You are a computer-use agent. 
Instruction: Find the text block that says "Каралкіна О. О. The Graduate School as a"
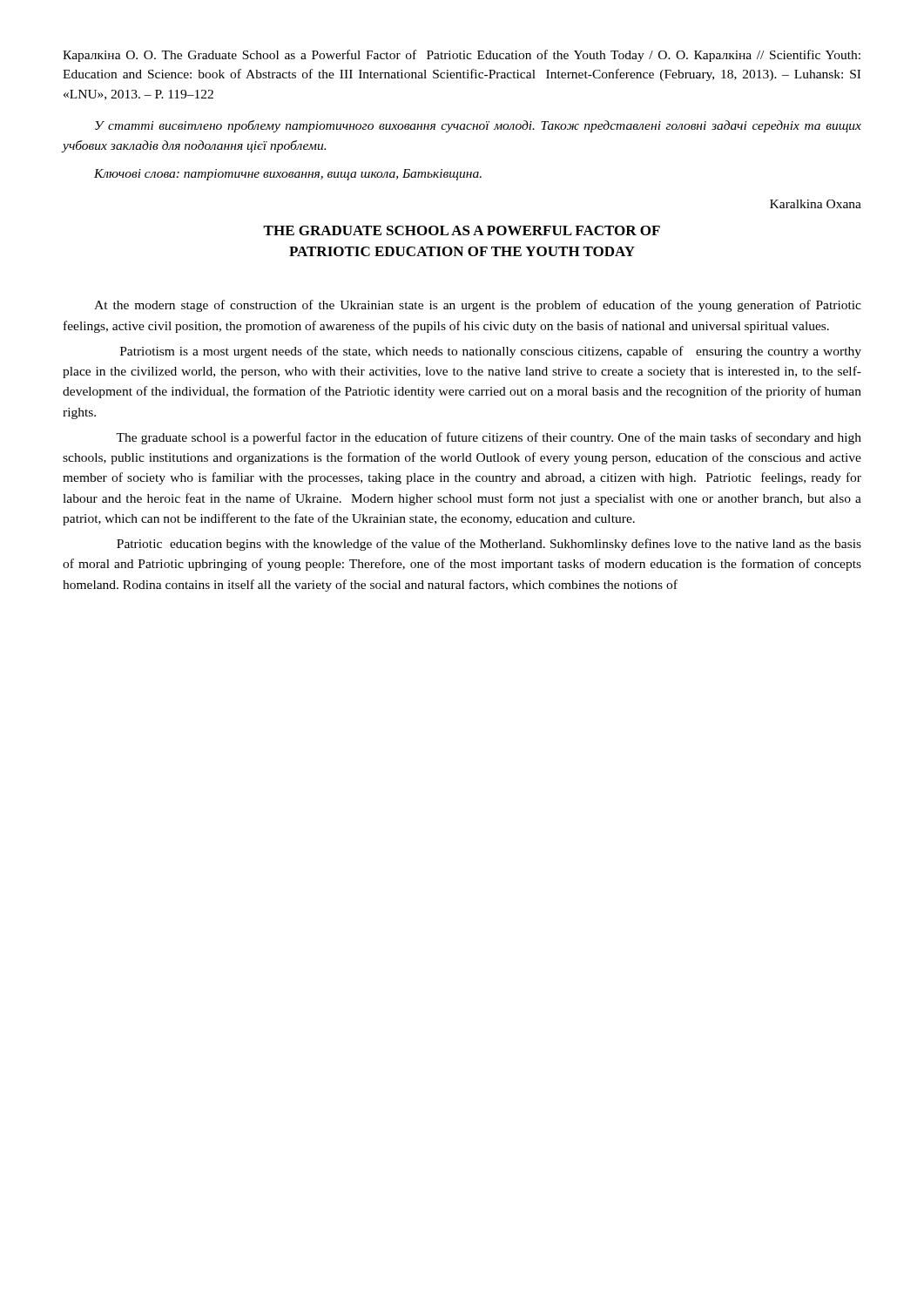tap(462, 74)
